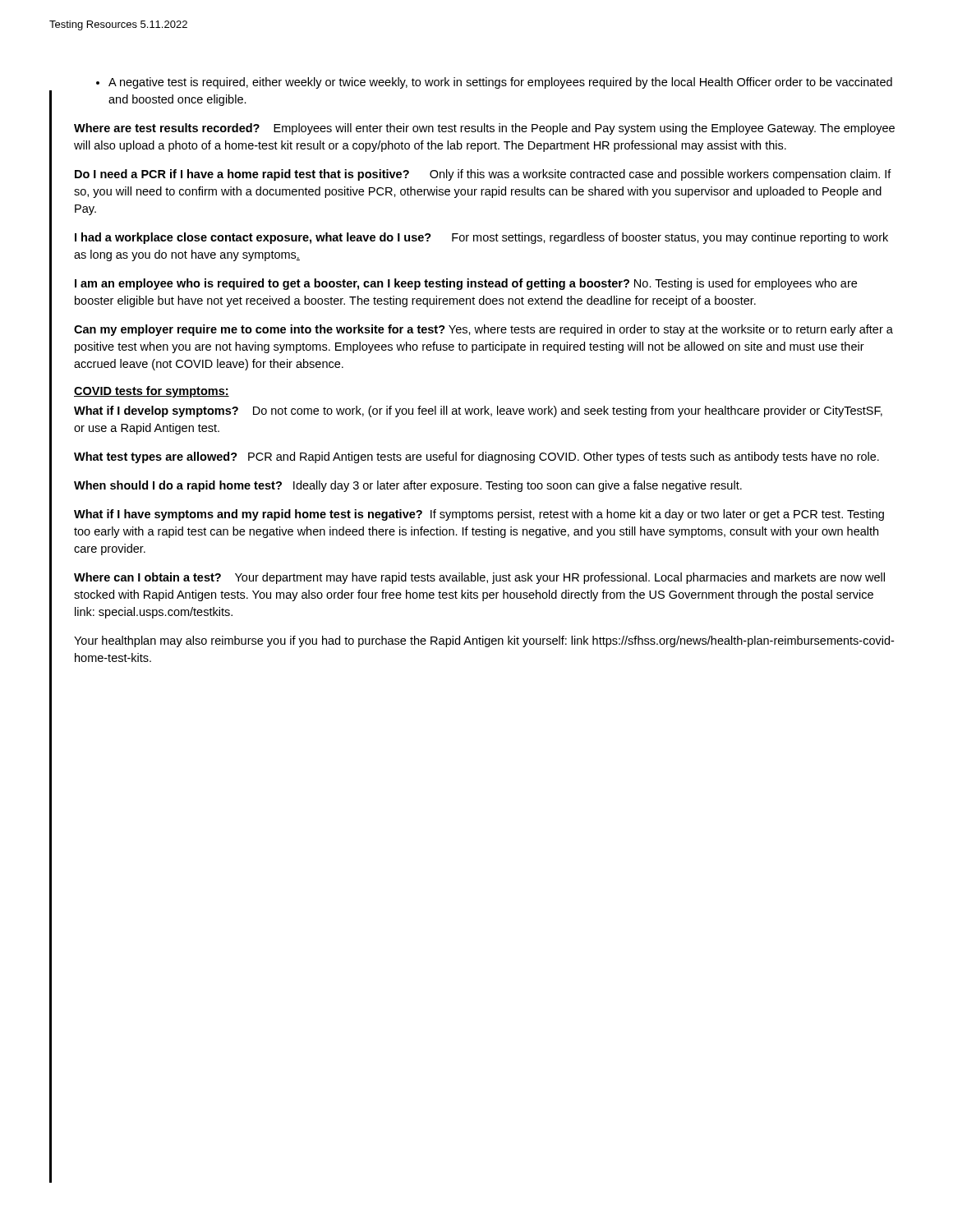Navigate to the passage starting "Can my employer require me to"
Screen dimensions: 1232x953
(x=483, y=347)
